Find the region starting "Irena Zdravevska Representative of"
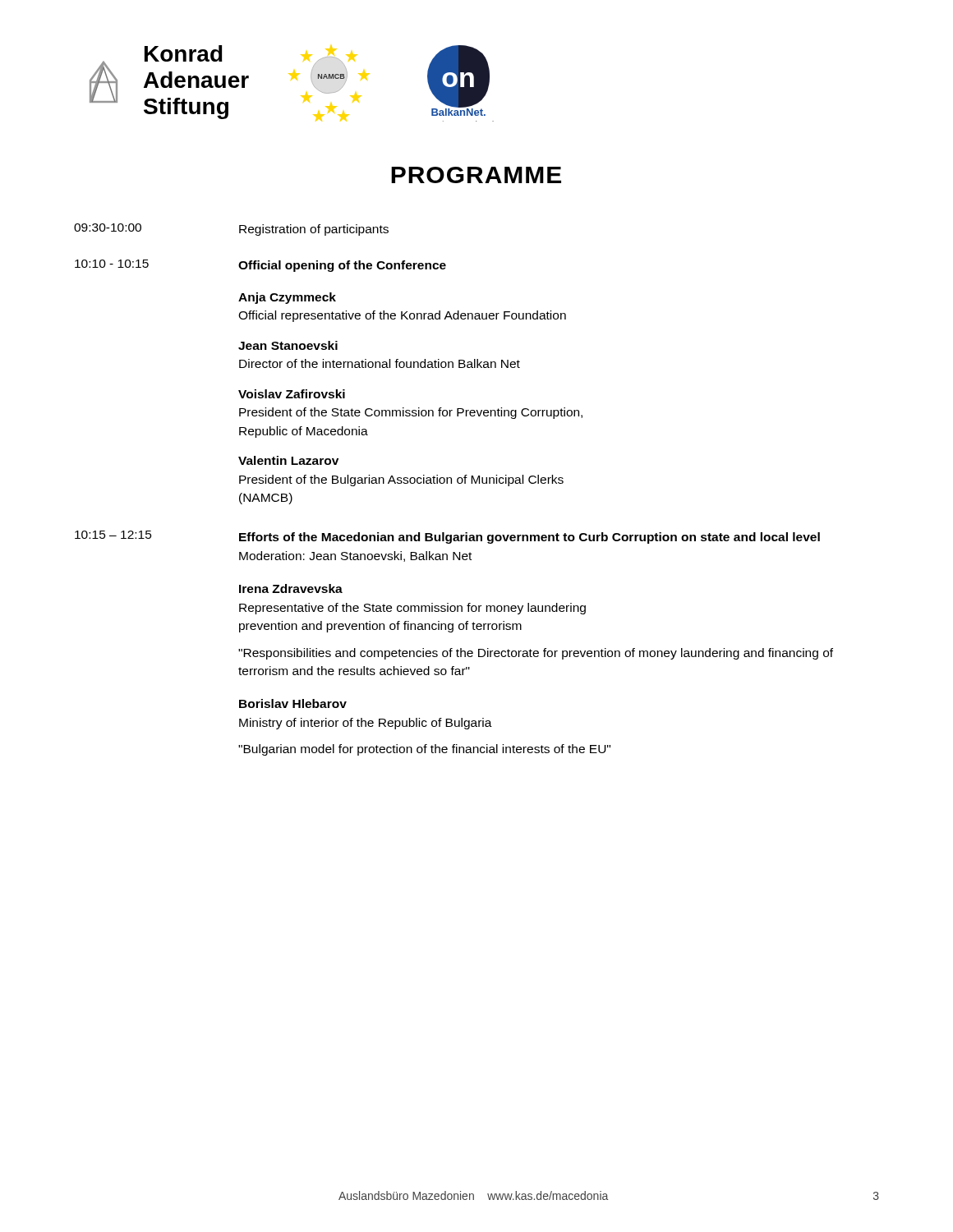953x1232 pixels. [412, 607]
